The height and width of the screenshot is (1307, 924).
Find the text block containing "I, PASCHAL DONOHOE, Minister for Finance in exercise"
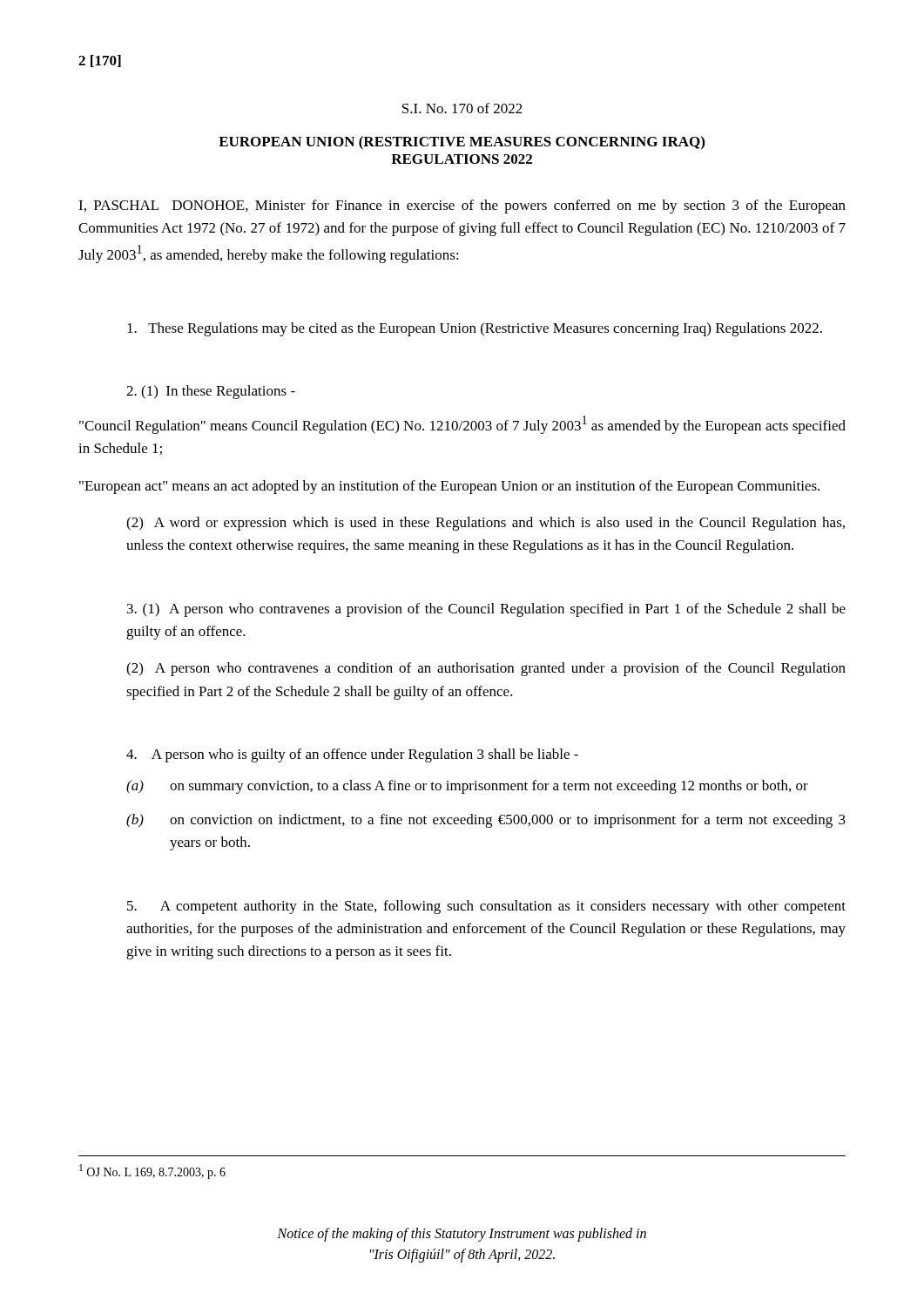[x=462, y=230]
